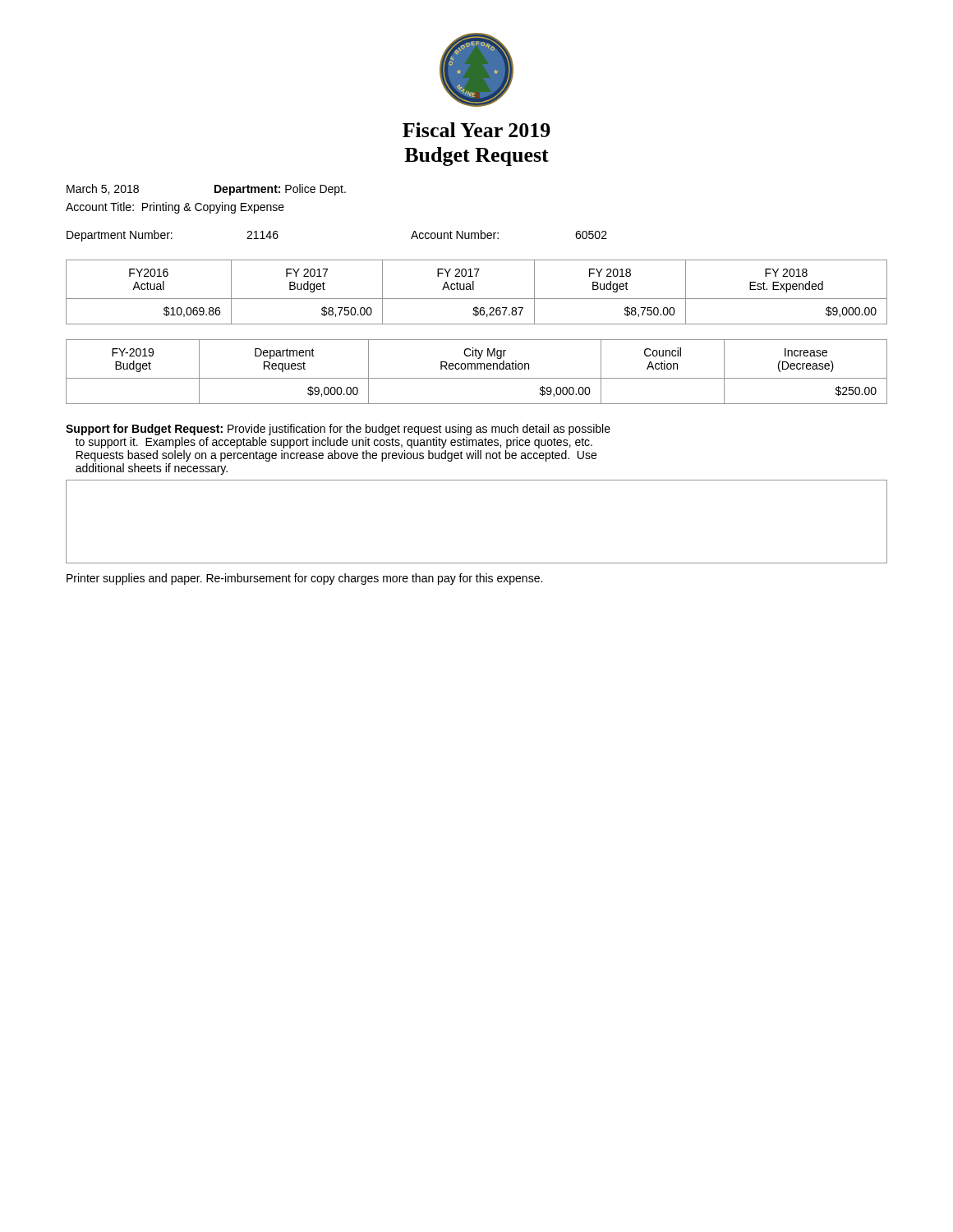953x1232 pixels.
Task: Click on the logo
Action: [476, 76]
